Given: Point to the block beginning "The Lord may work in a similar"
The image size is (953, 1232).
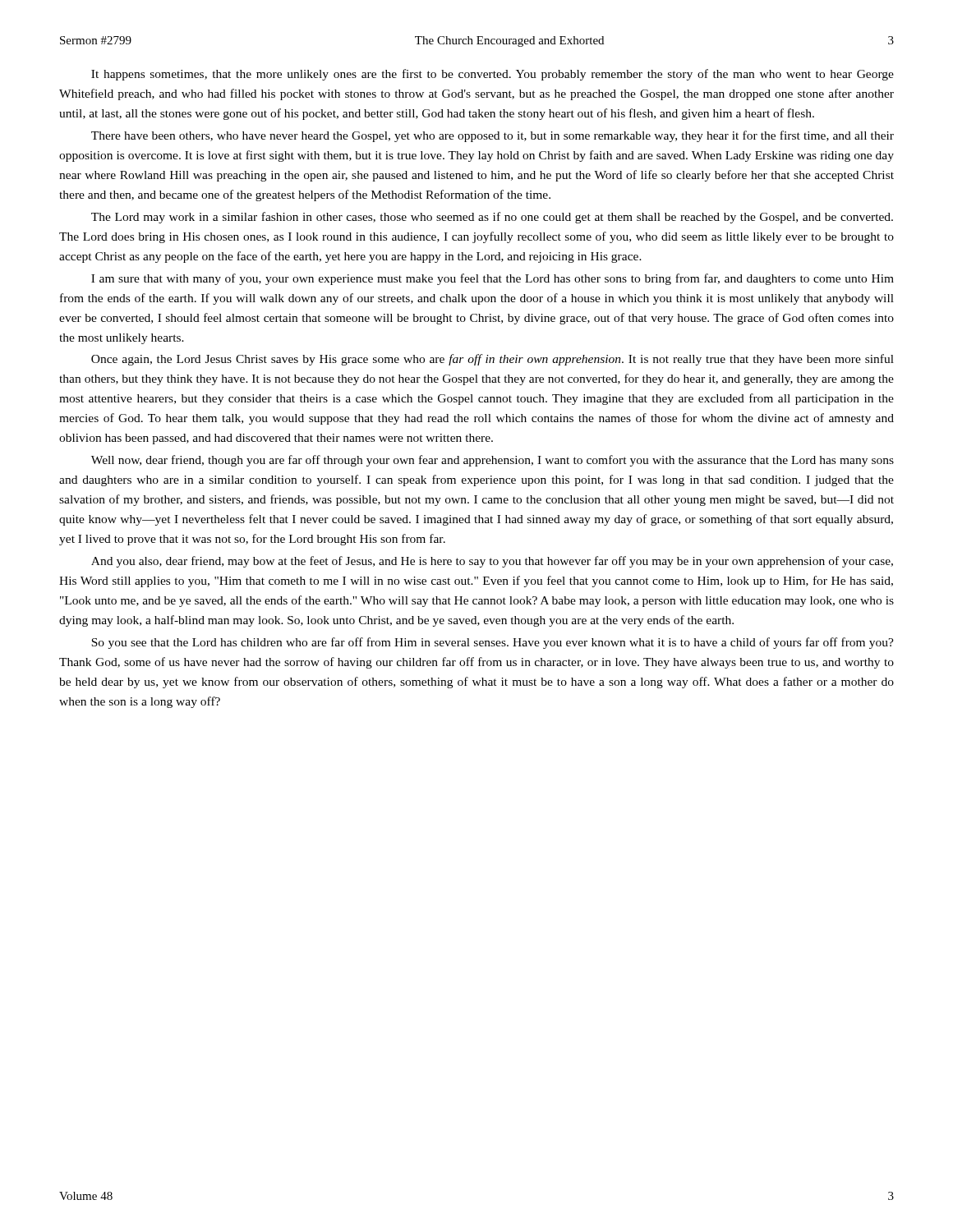Looking at the screenshot, I should [476, 236].
